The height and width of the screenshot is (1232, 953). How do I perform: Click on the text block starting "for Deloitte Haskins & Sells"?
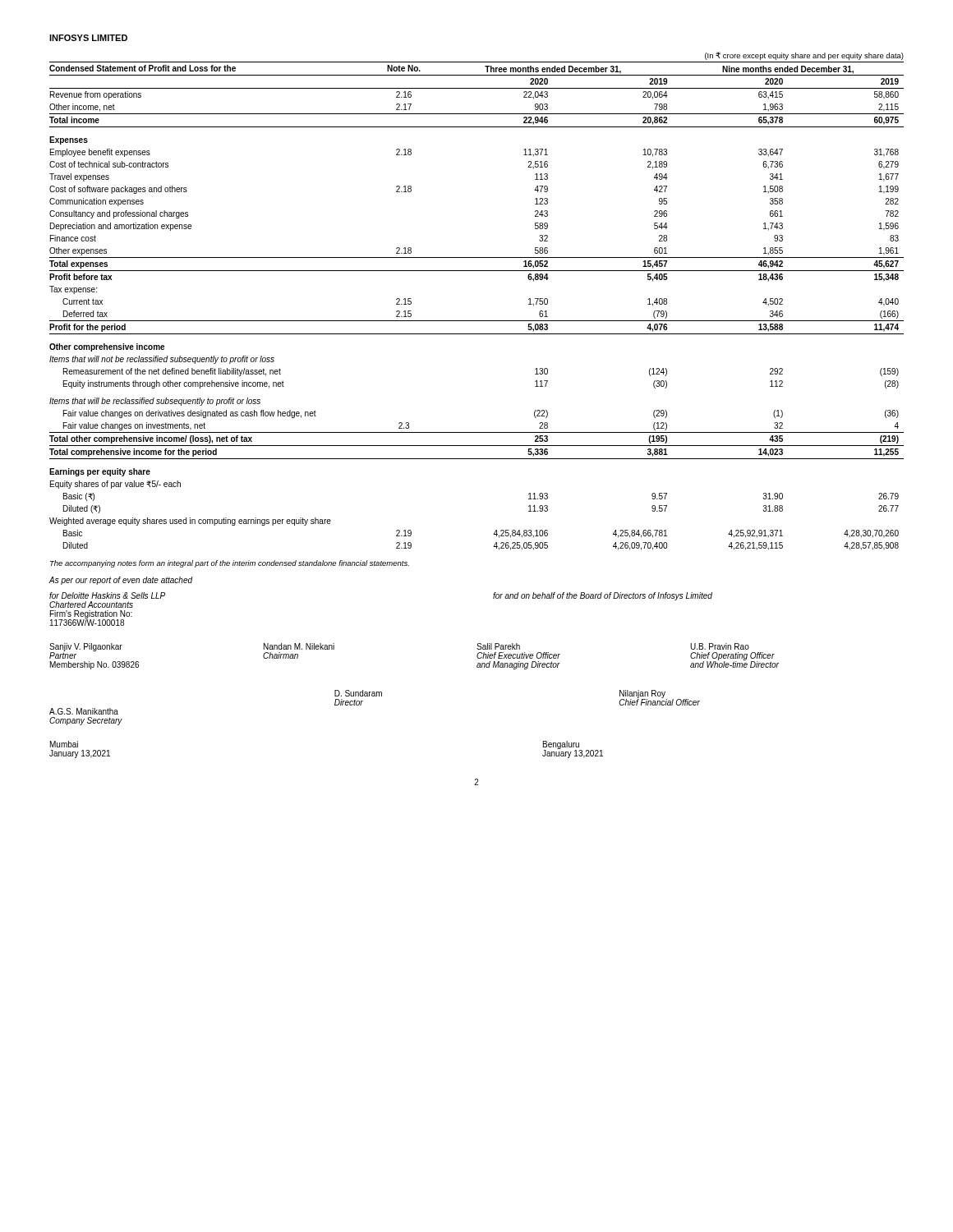point(107,609)
